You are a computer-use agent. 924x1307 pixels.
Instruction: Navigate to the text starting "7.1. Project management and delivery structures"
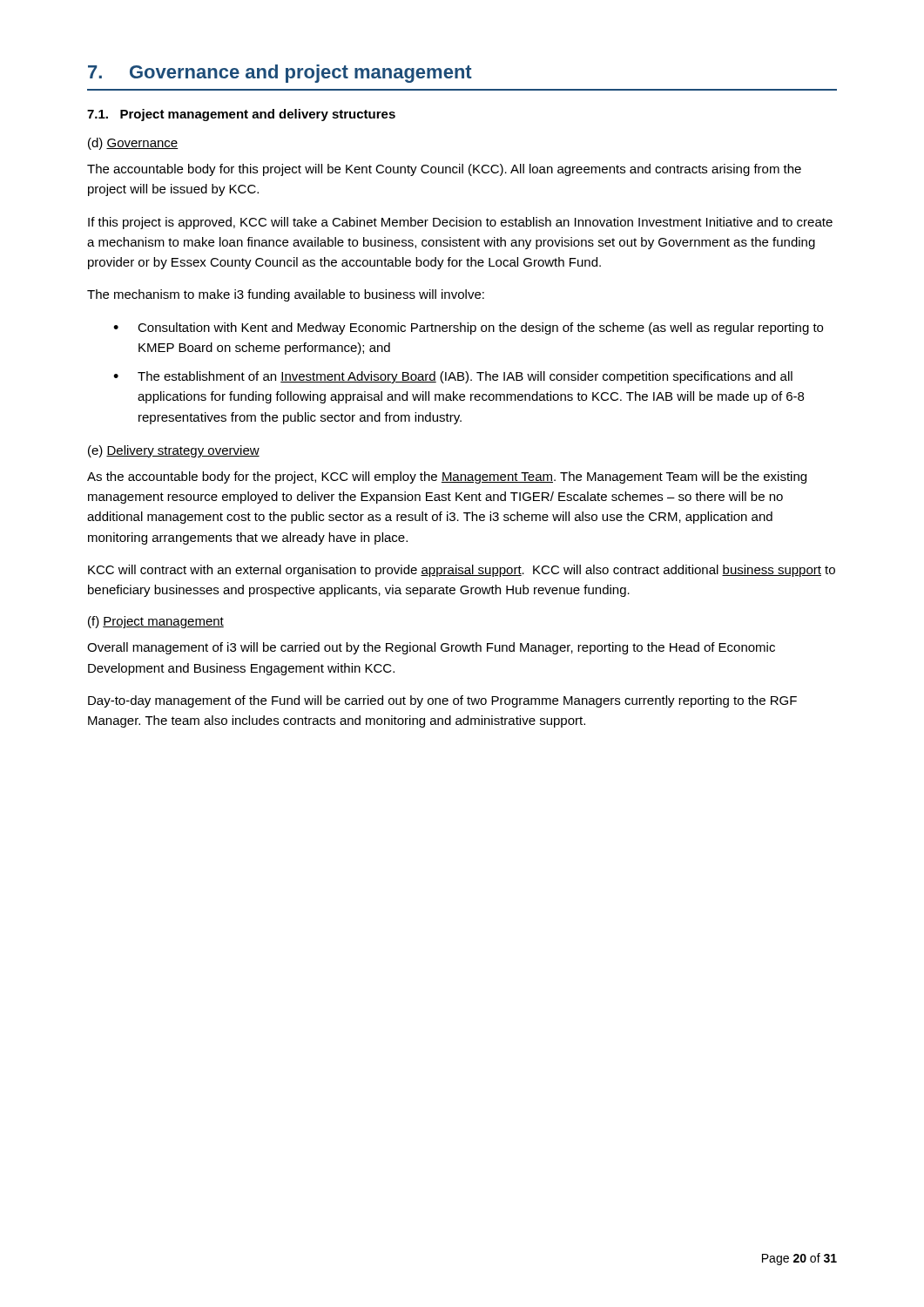coord(241,114)
